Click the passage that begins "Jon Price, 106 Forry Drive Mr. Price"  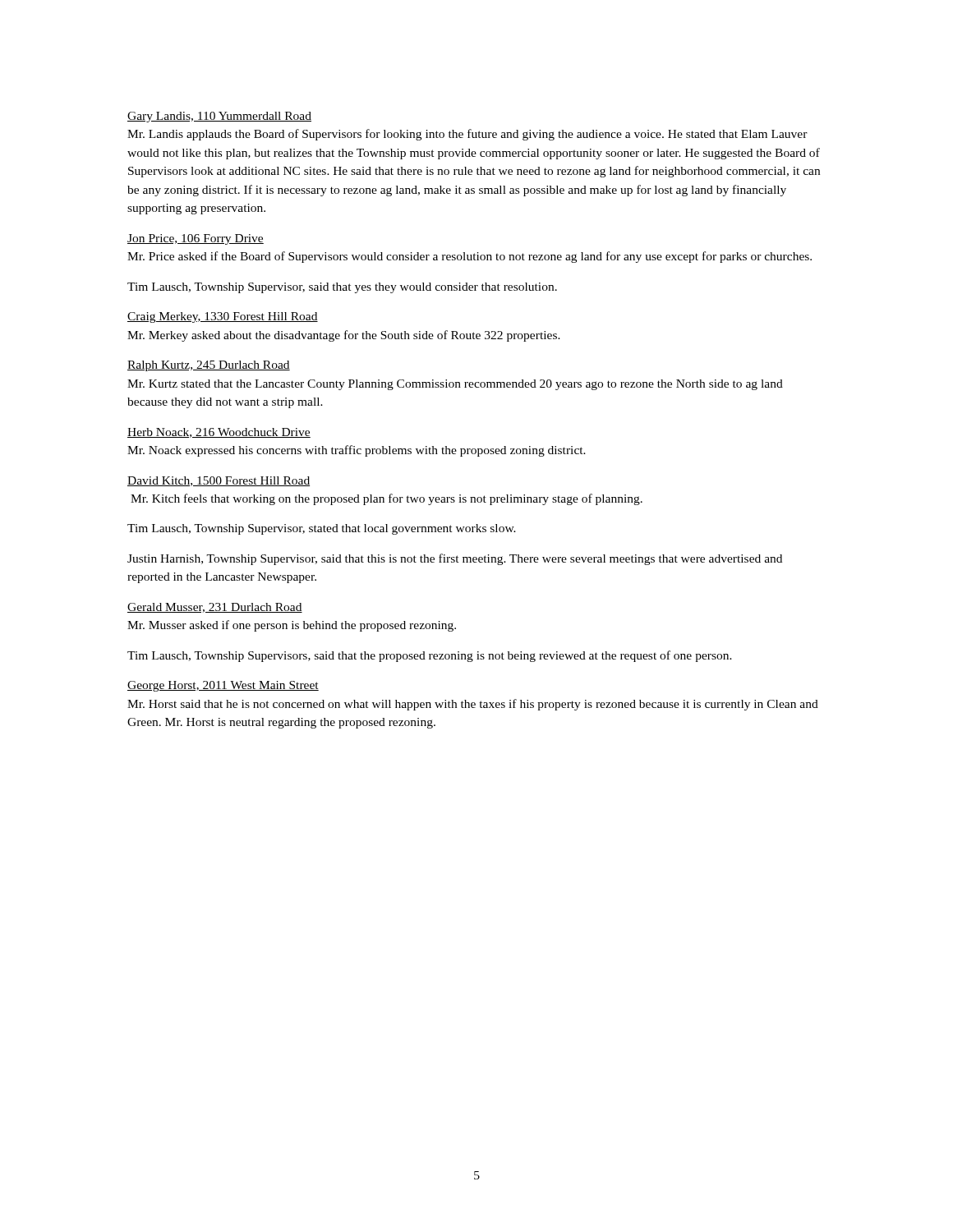[476, 247]
